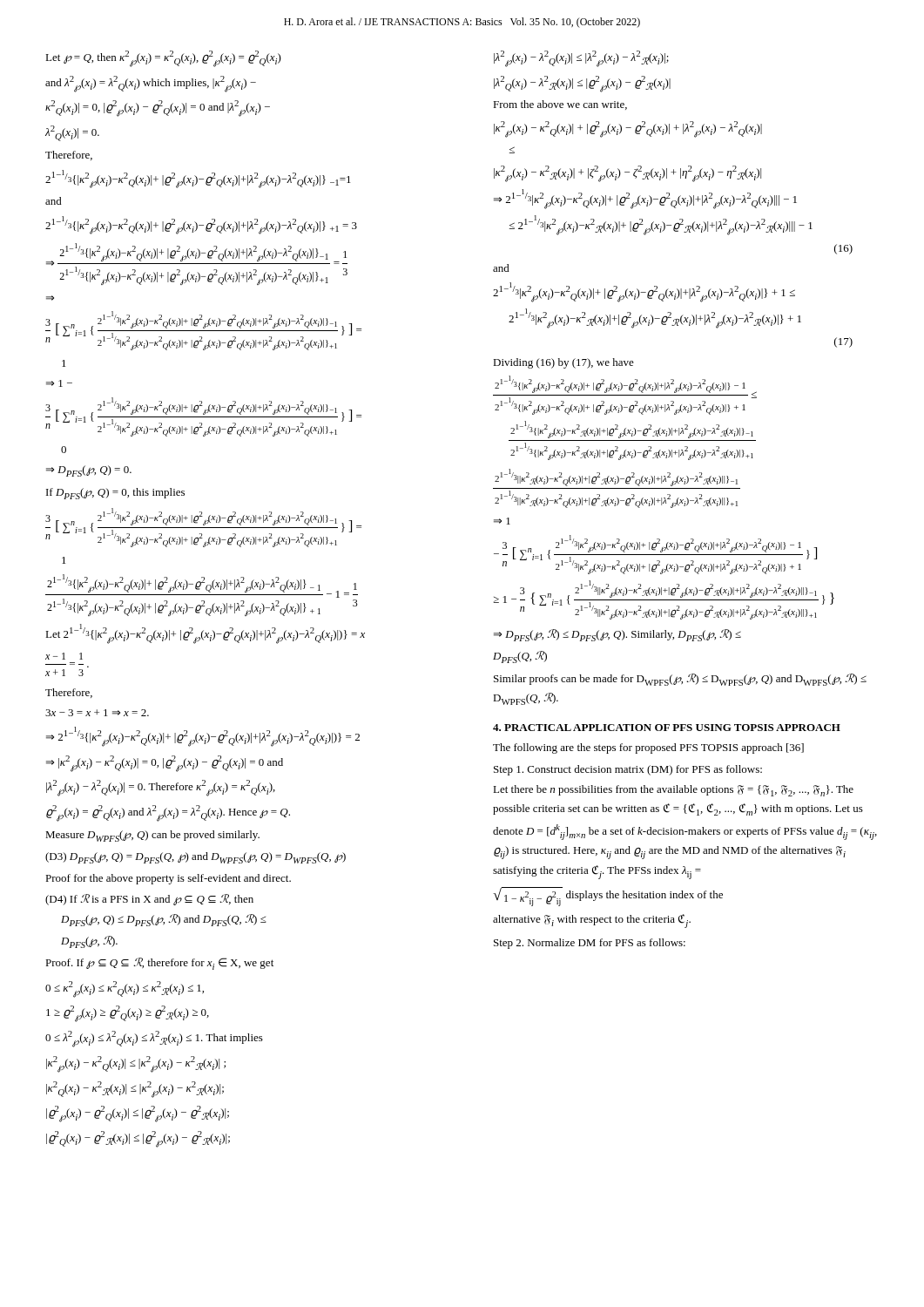Locate the formula that says "≥ 1 − 3 n { ∑ni=1 {"
Viewport: 924px width, 1307px height.
point(664,600)
